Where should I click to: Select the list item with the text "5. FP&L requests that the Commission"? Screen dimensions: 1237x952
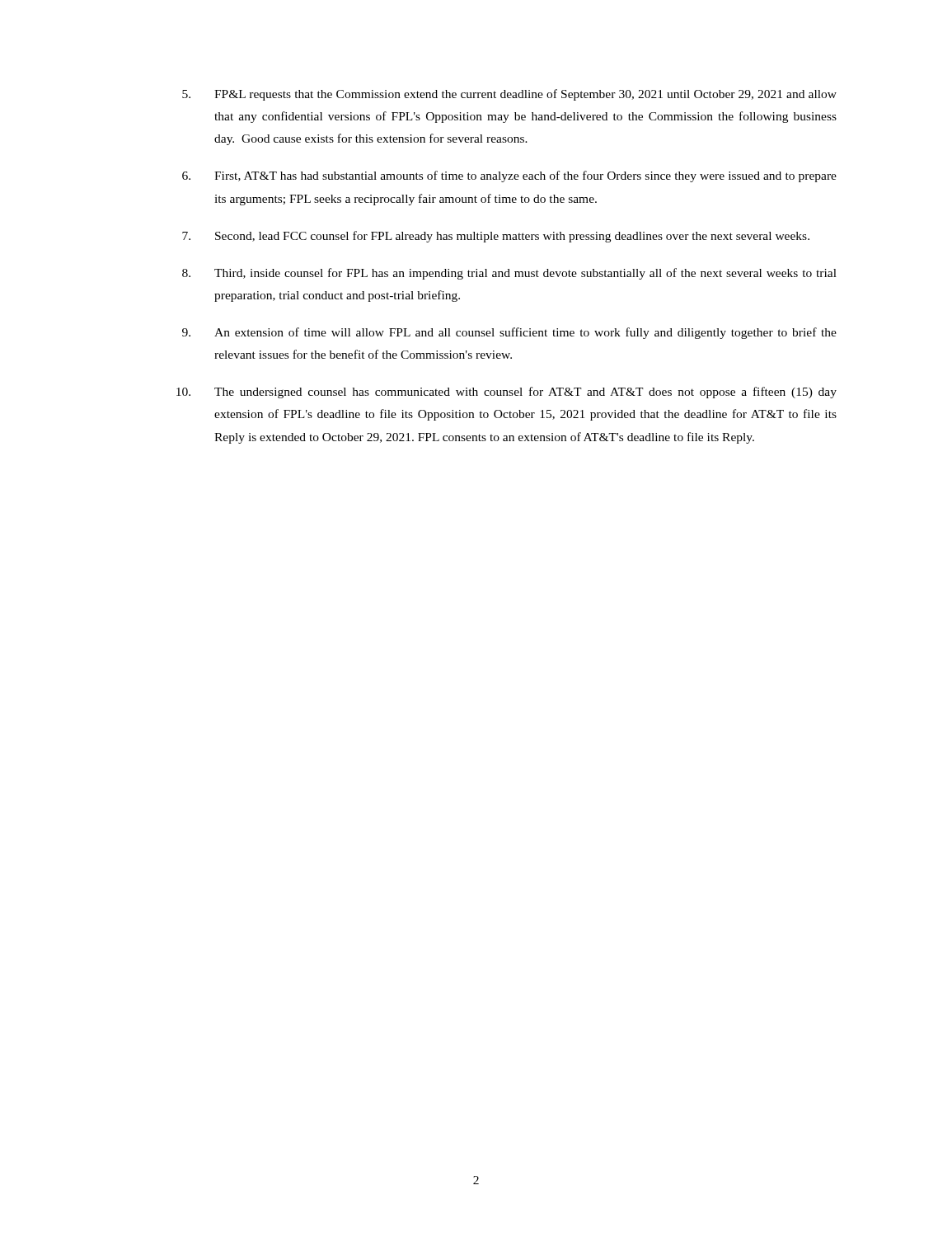click(484, 116)
